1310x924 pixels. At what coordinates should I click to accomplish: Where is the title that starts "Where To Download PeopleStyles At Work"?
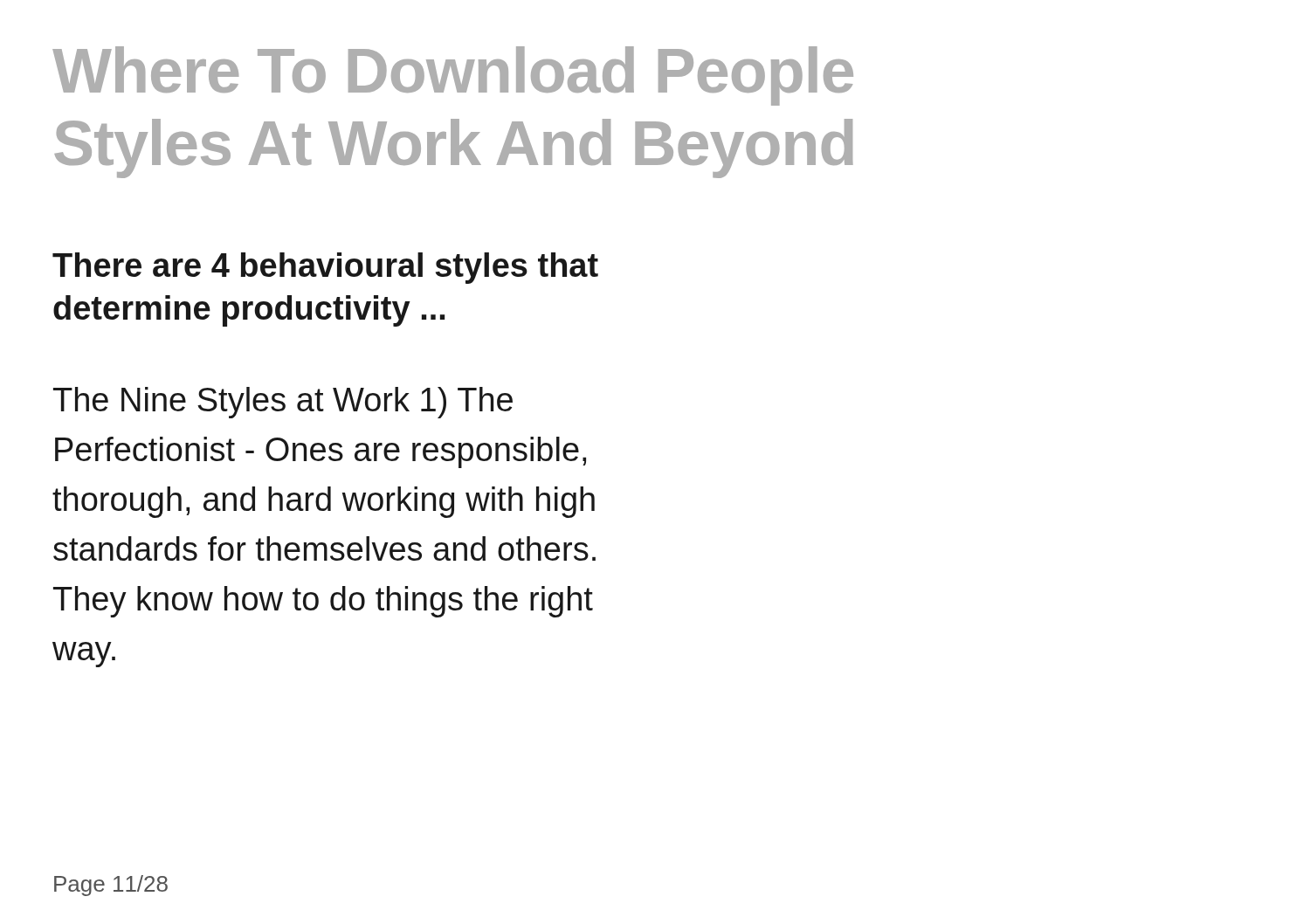[x=655, y=107]
